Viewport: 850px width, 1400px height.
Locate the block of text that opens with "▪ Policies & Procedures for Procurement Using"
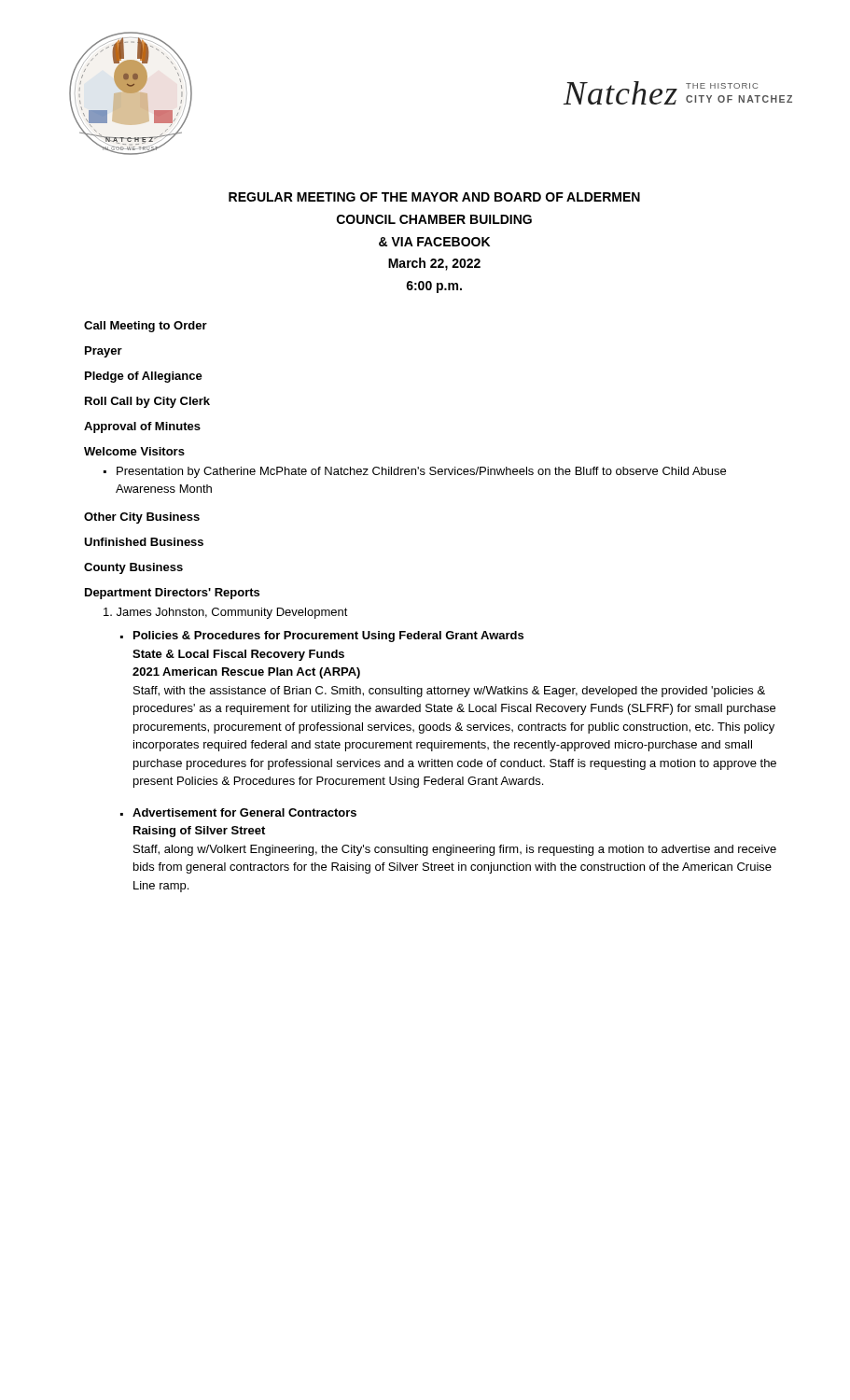(x=452, y=709)
